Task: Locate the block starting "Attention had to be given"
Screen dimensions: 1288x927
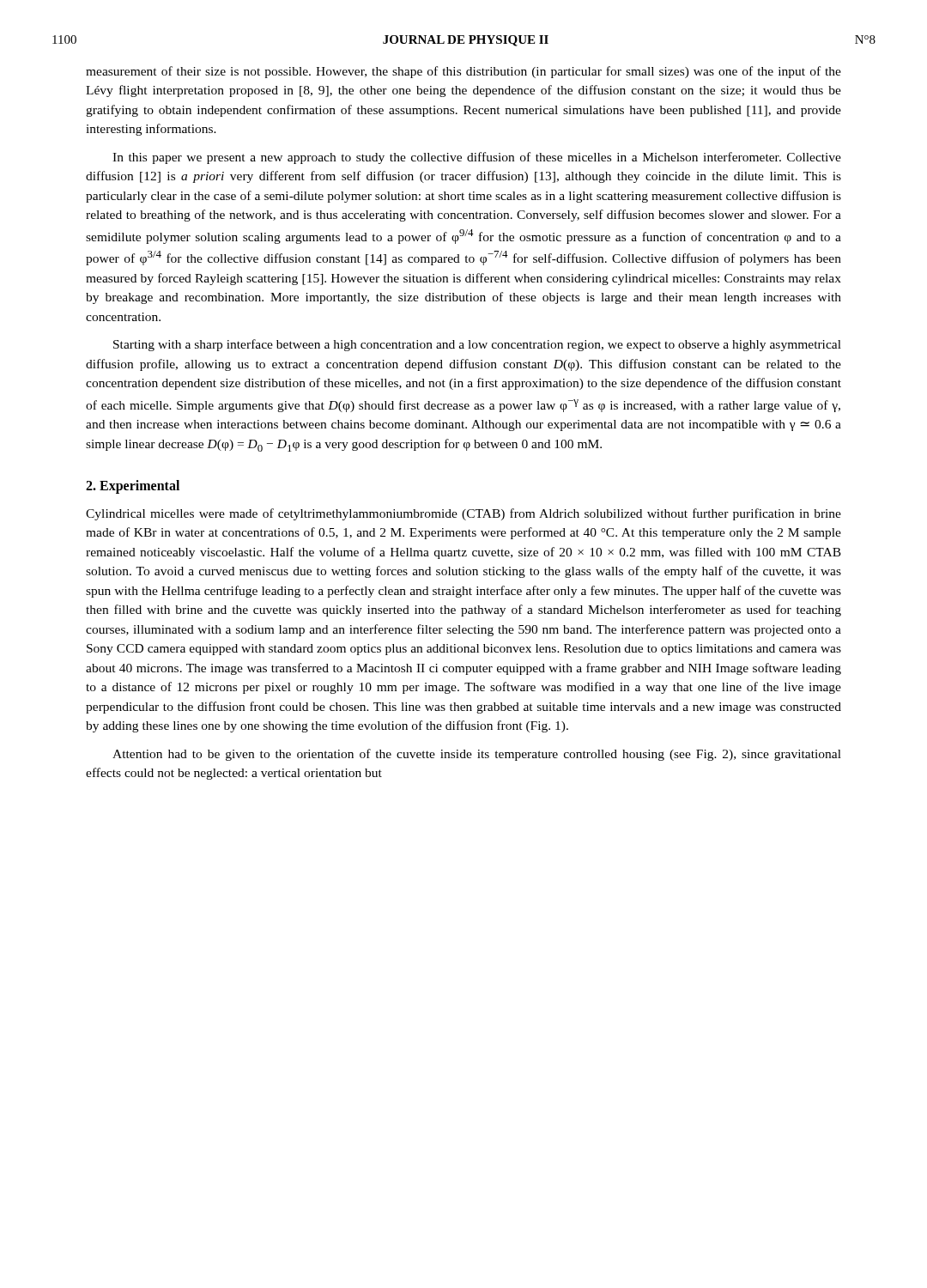Action: (x=464, y=763)
